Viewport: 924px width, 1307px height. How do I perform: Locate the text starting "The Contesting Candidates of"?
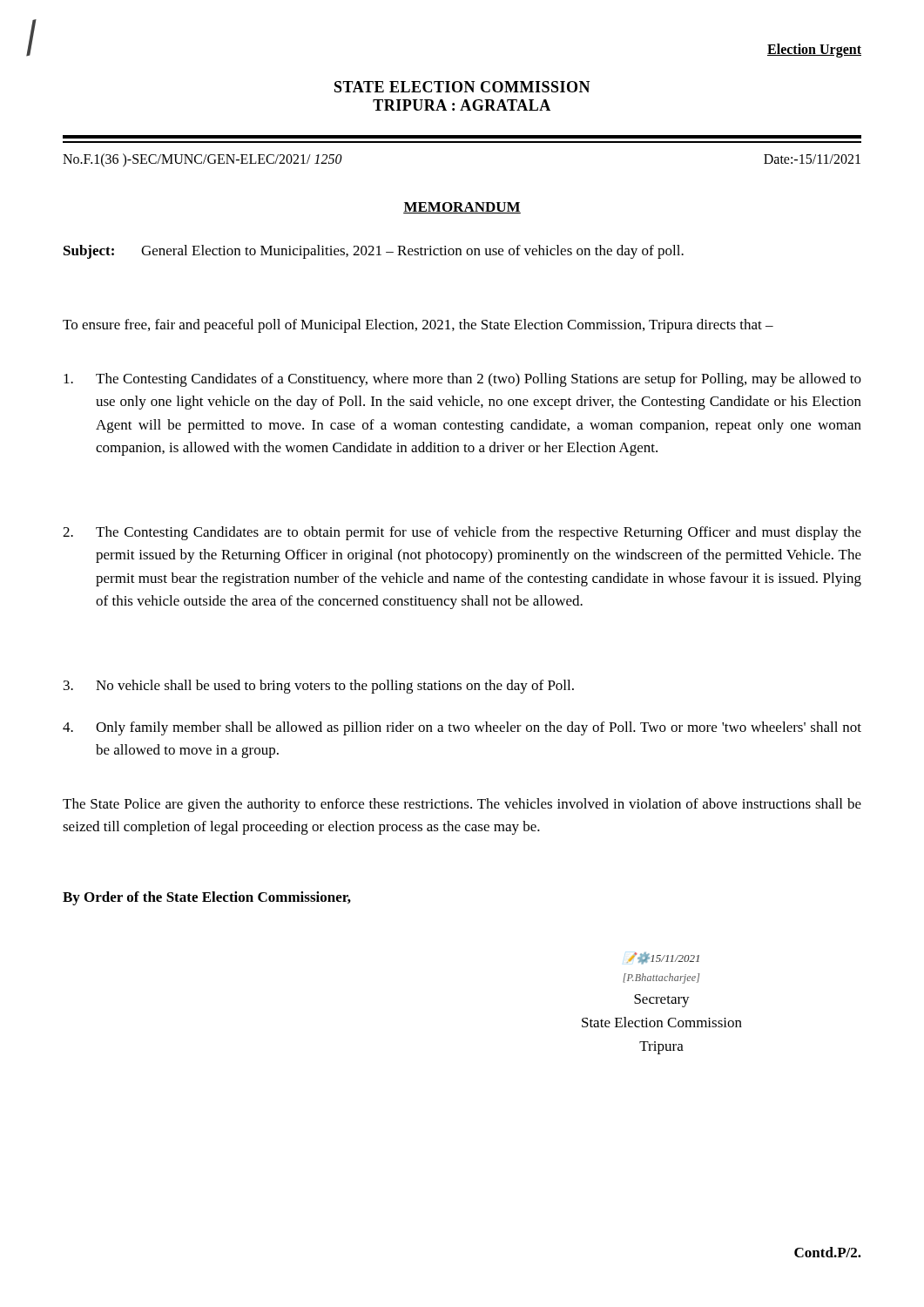(462, 414)
